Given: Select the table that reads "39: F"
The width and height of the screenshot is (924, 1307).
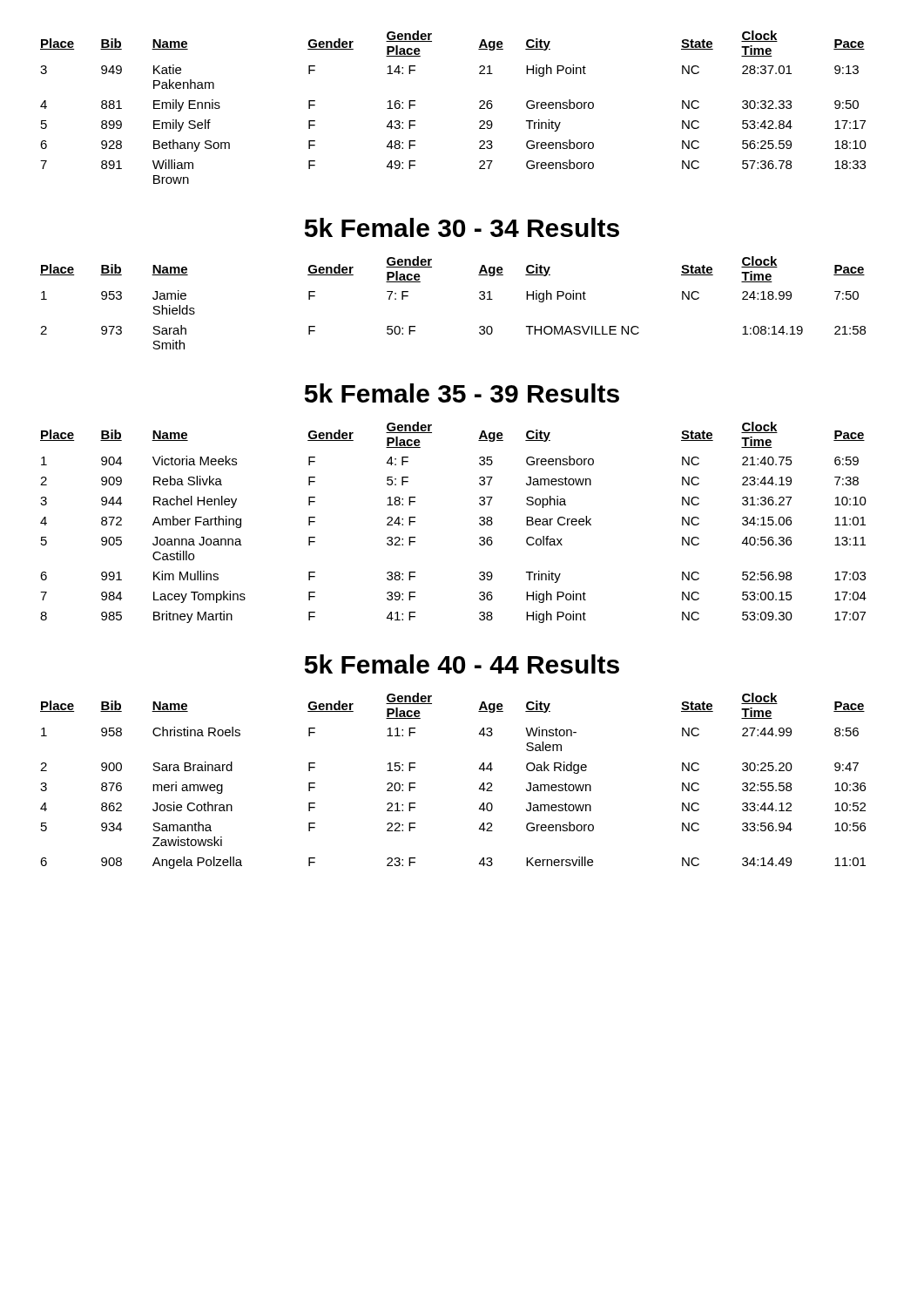Looking at the screenshot, I should (x=462, y=521).
